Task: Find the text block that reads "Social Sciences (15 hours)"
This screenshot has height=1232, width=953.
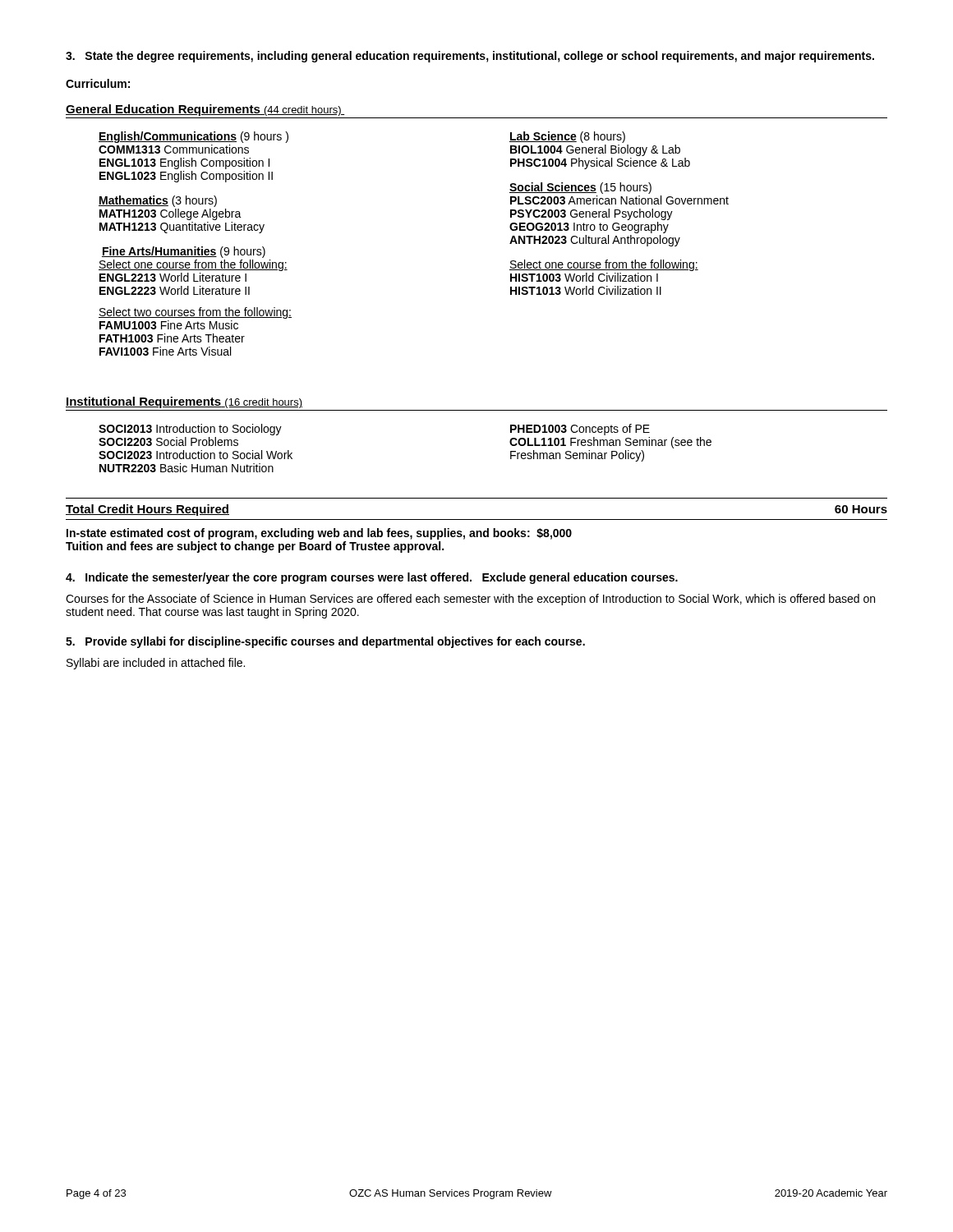Action: (x=619, y=214)
